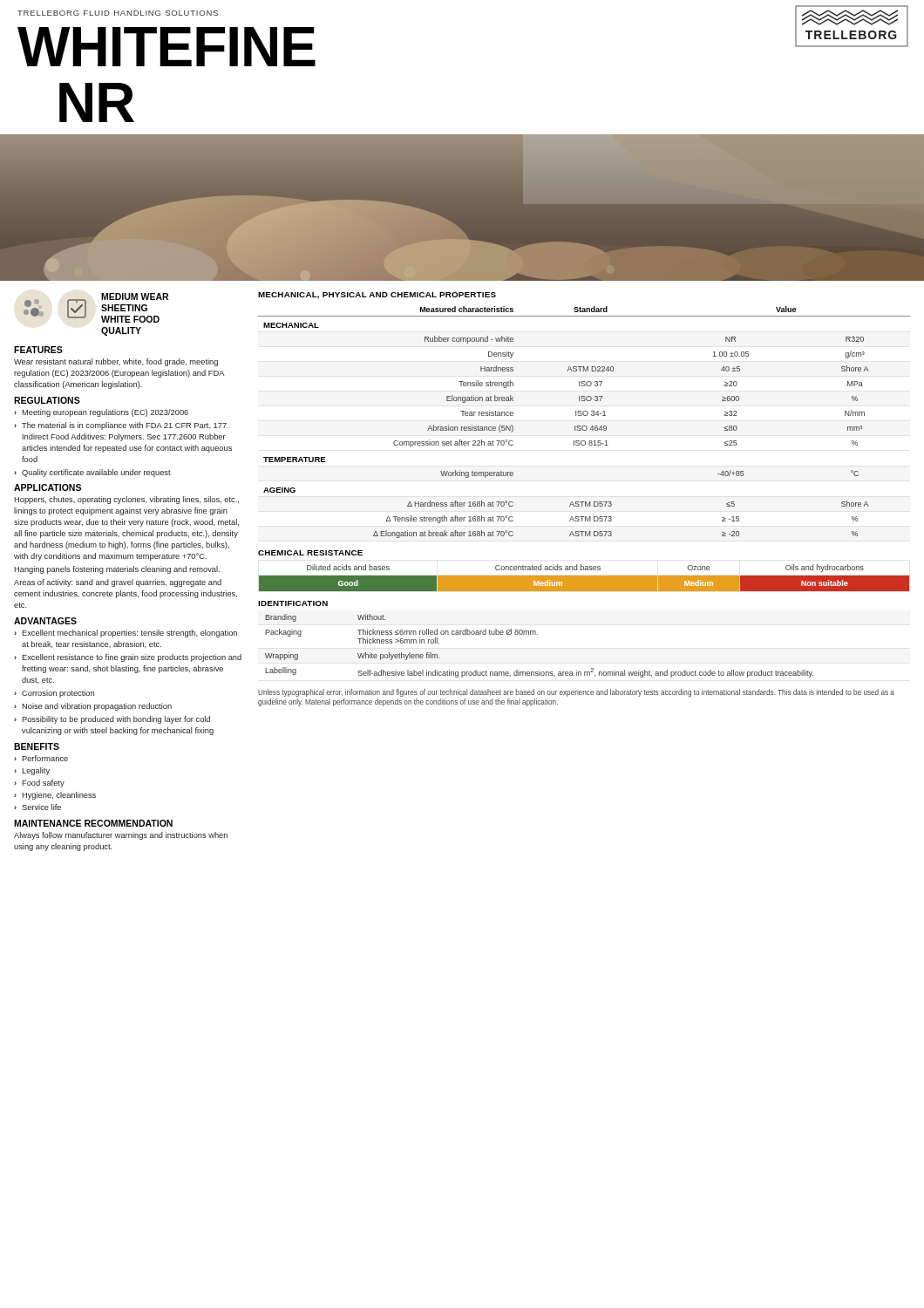This screenshot has height=1308, width=924.
Task: Point to the block starting "CHEMICAL RESISTANCE"
Action: pyautogui.click(x=311, y=552)
